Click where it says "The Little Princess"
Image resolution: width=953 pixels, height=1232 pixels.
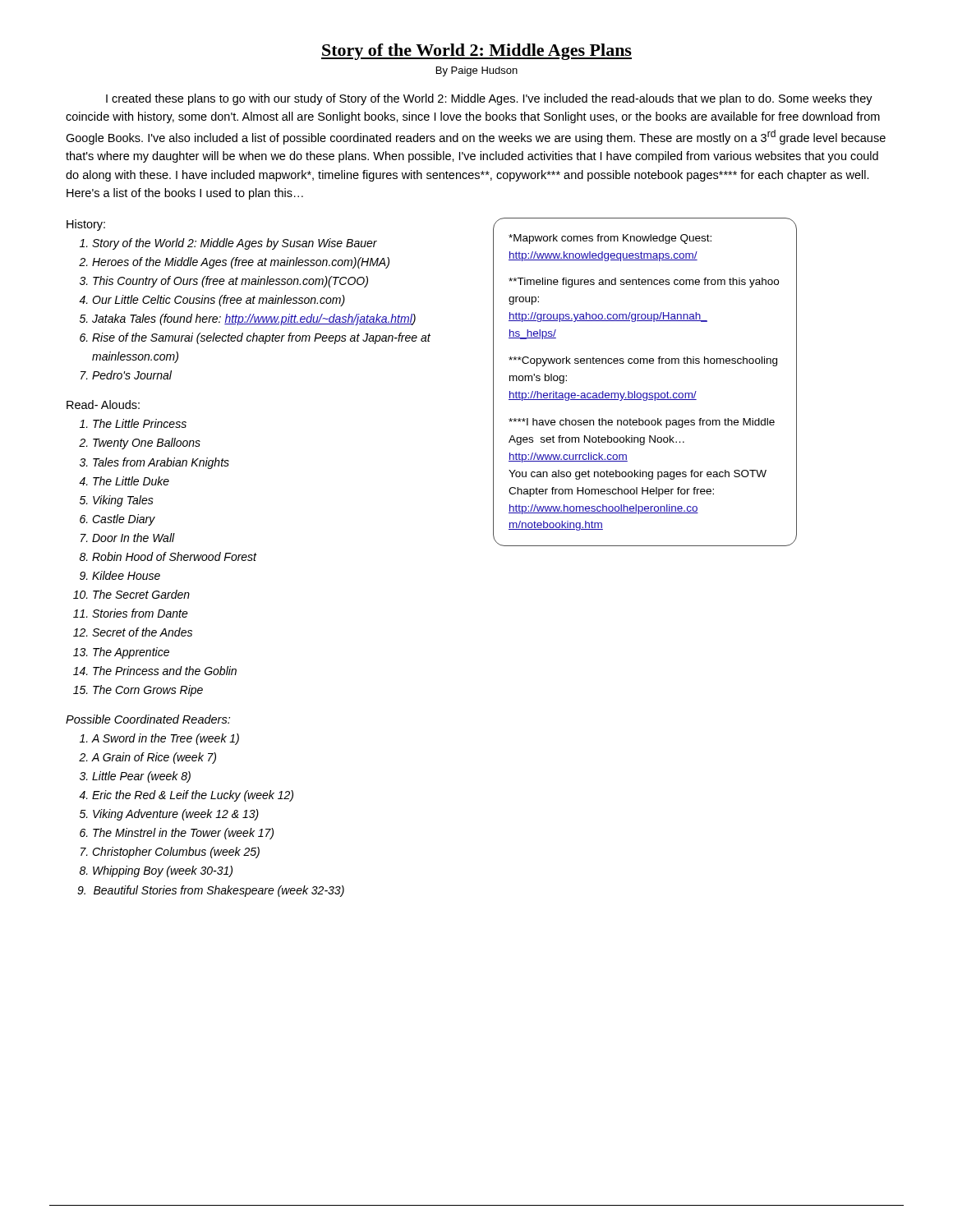coord(139,424)
